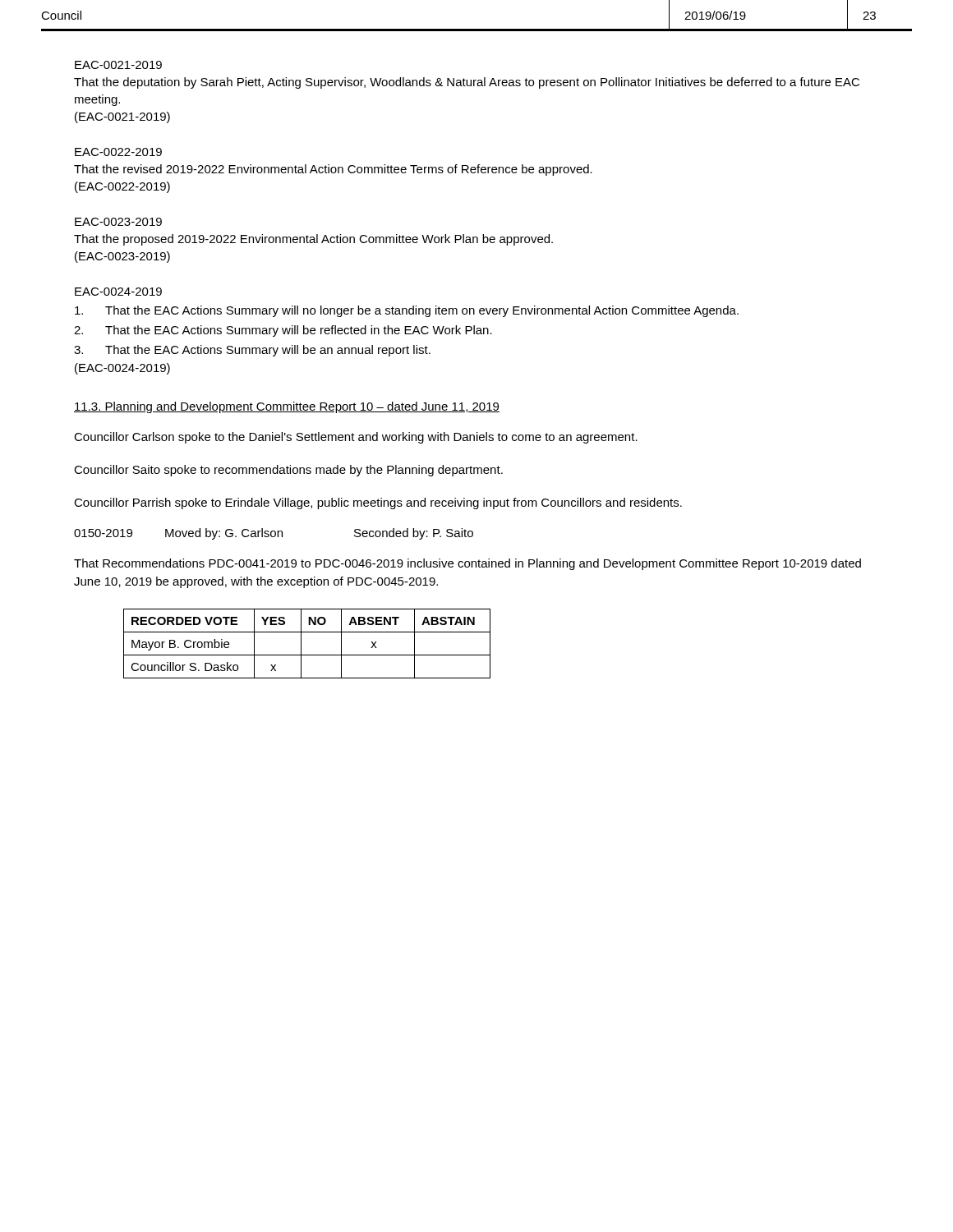Select the region starting "3. That the EAC Actions Summary will be"
This screenshot has width=953, height=1232.
pos(252,351)
